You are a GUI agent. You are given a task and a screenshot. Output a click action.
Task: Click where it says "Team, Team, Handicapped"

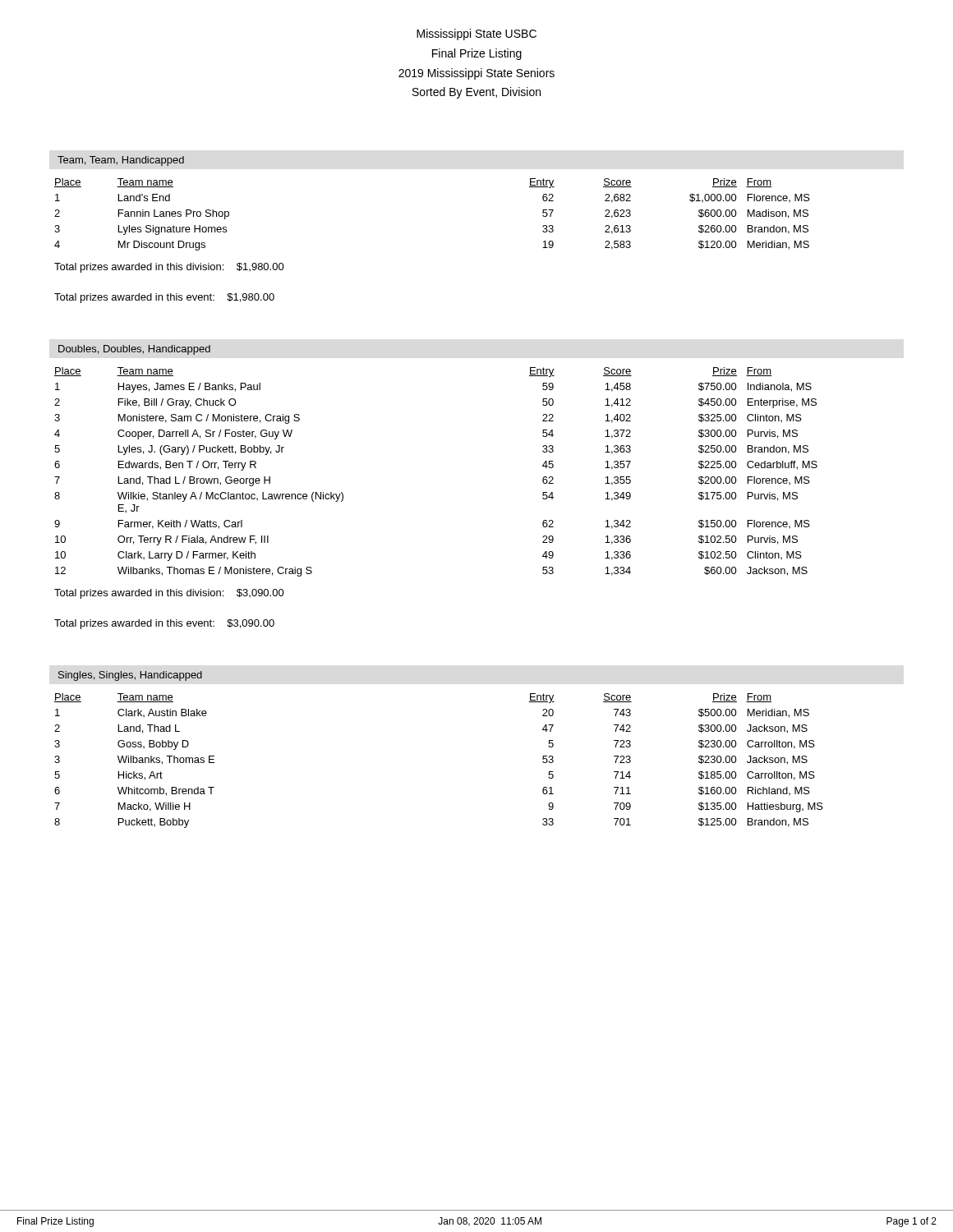point(121,160)
